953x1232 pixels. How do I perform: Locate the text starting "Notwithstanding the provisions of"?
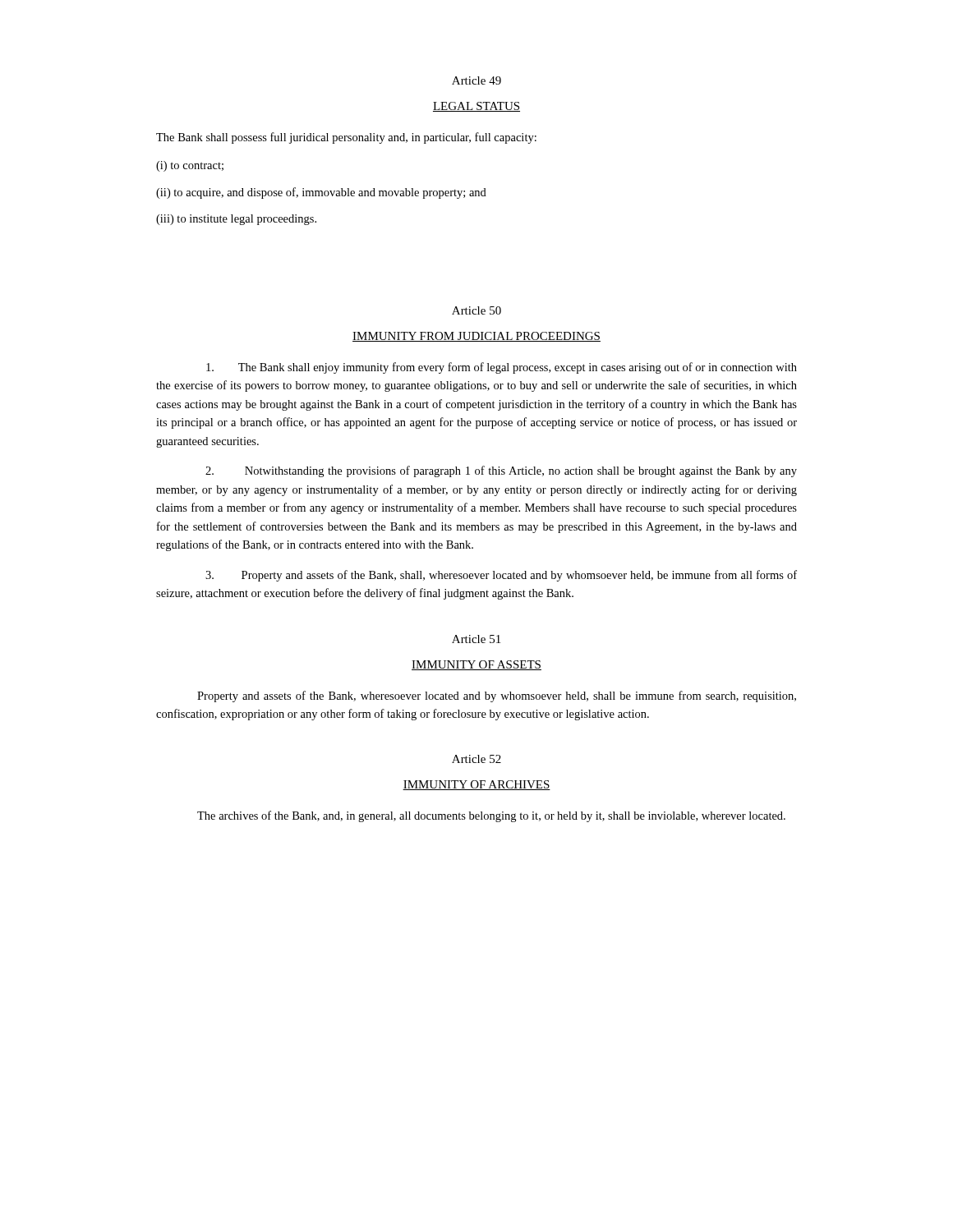pyautogui.click(x=476, y=508)
